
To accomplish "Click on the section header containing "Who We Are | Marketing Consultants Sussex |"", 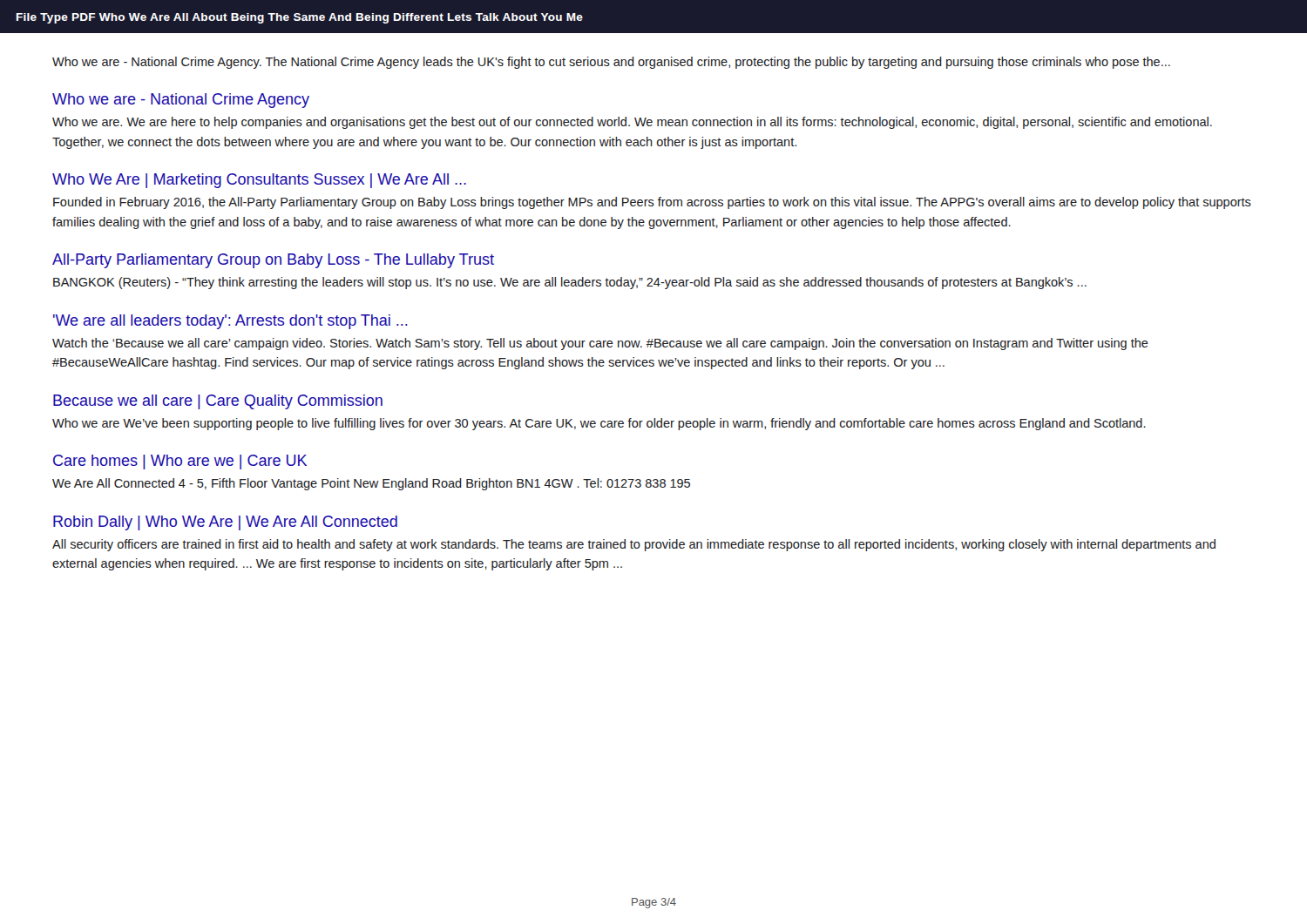I will tap(260, 180).
